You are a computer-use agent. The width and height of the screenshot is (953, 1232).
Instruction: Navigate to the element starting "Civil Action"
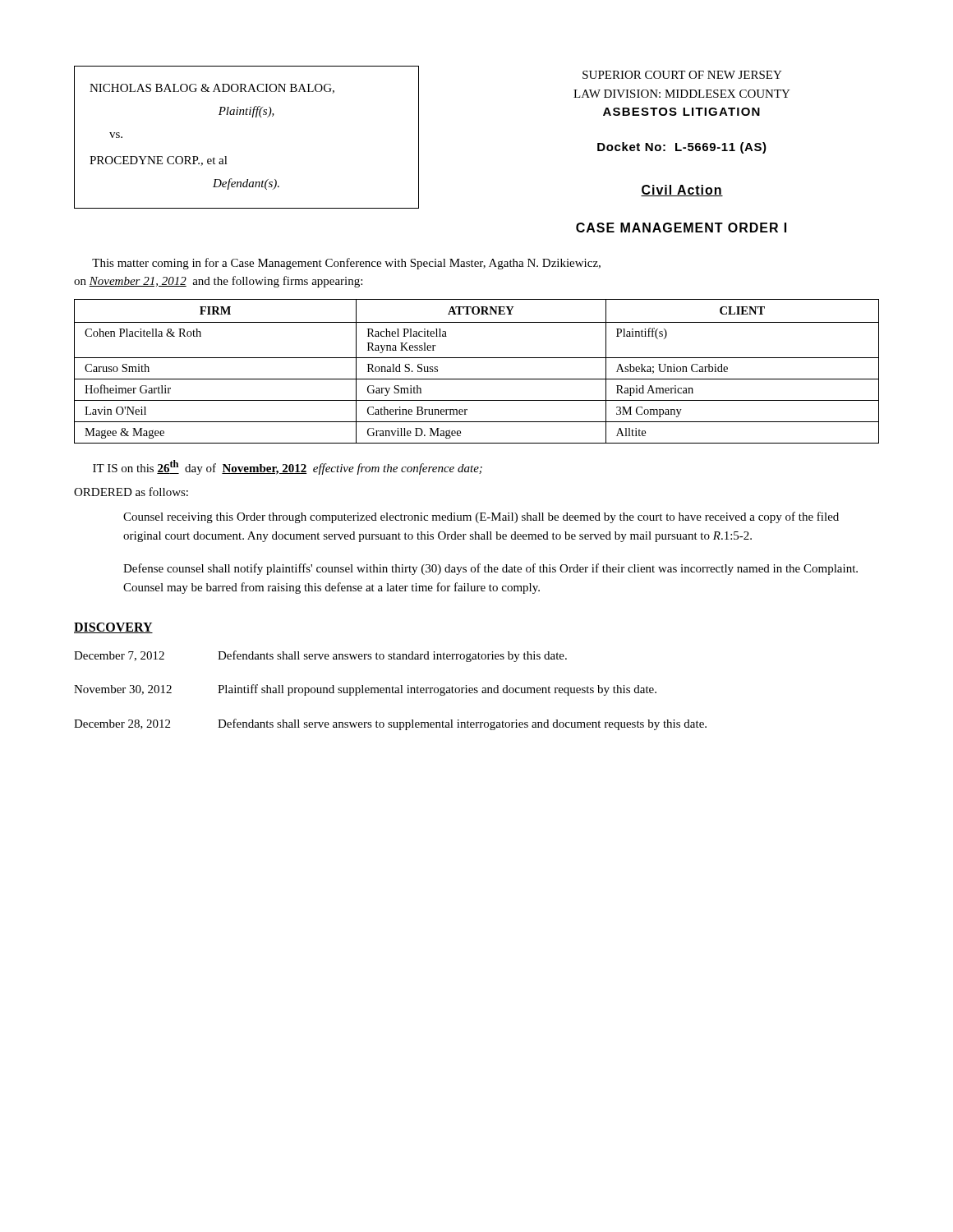(682, 190)
